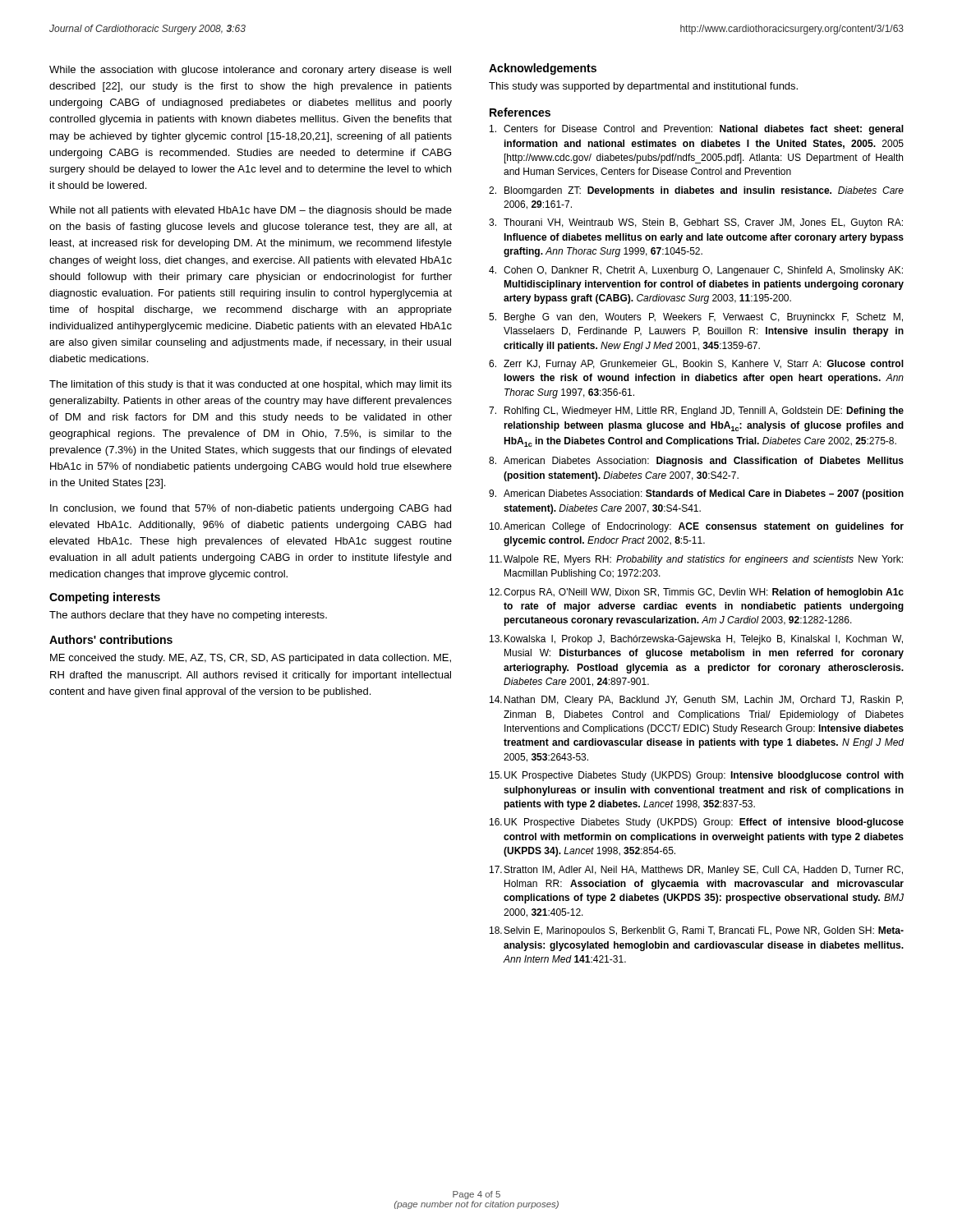This screenshot has height=1232, width=953.
Task: Locate the block of text that opens with "ME conceived the study."
Action: point(251,674)
